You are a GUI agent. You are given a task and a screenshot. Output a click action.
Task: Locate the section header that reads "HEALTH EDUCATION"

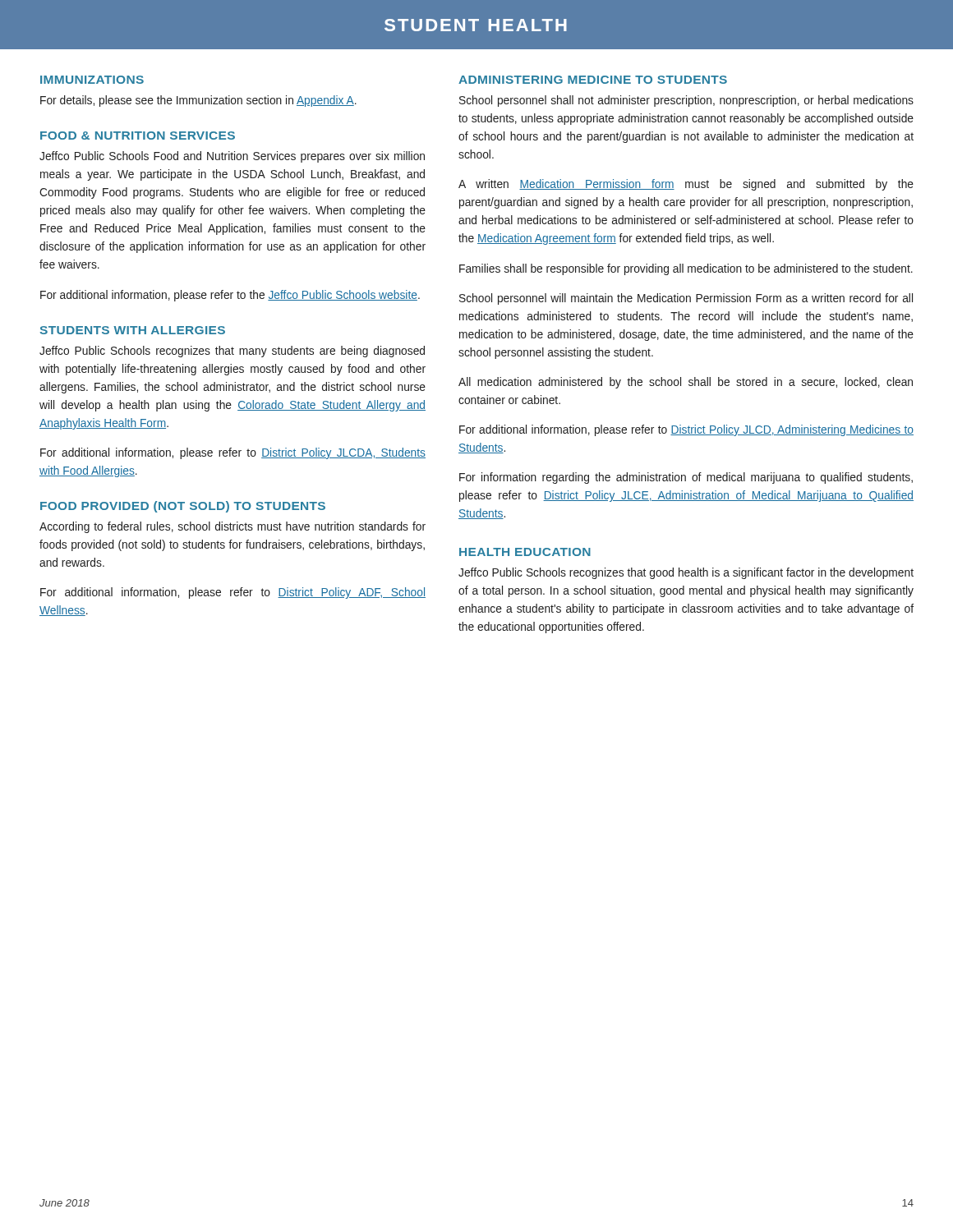point(525,552)
